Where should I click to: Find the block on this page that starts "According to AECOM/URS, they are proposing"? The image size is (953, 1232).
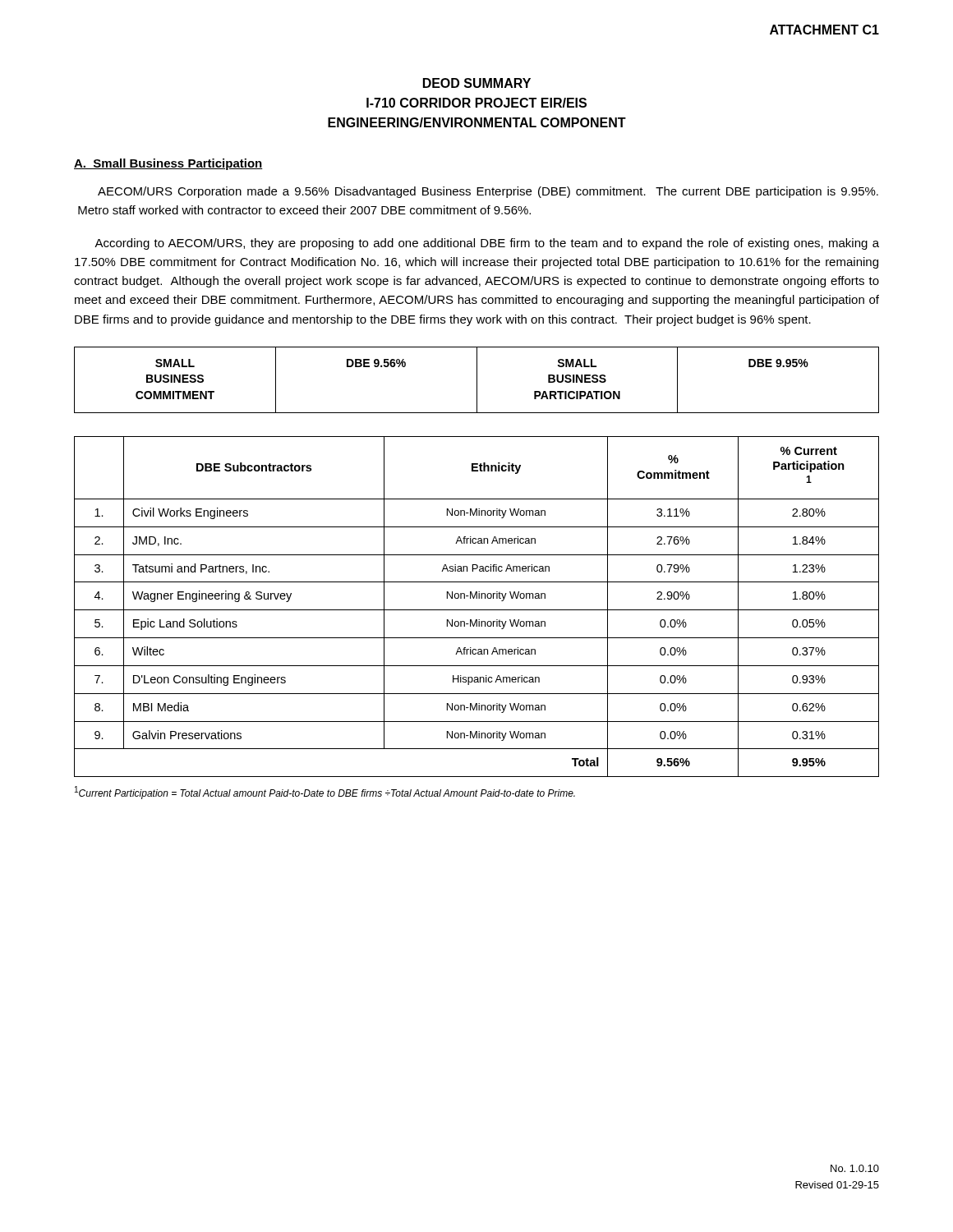(x=476, y=280)
